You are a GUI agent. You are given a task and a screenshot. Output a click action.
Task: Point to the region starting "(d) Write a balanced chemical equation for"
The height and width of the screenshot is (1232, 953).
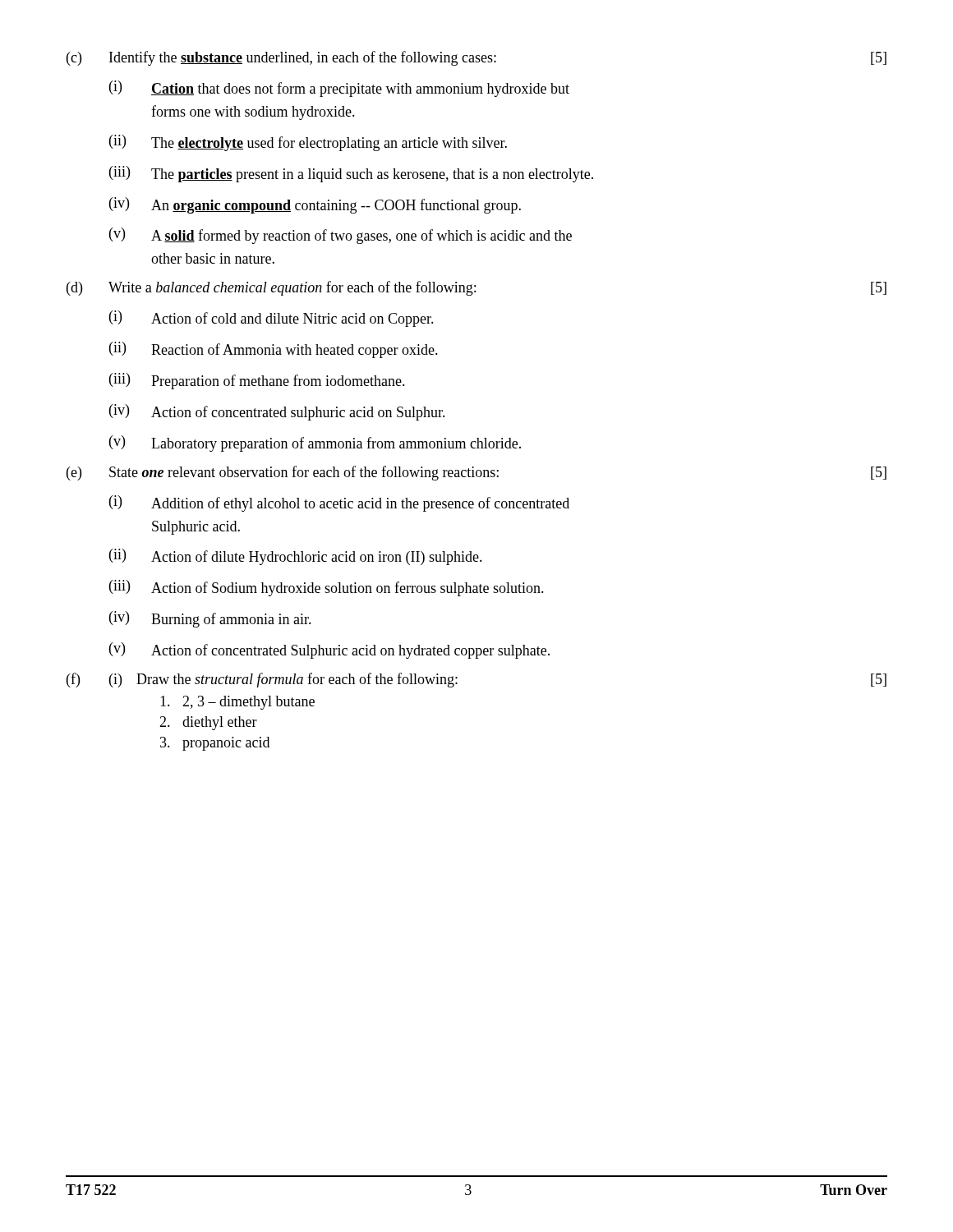coord(476,288)
